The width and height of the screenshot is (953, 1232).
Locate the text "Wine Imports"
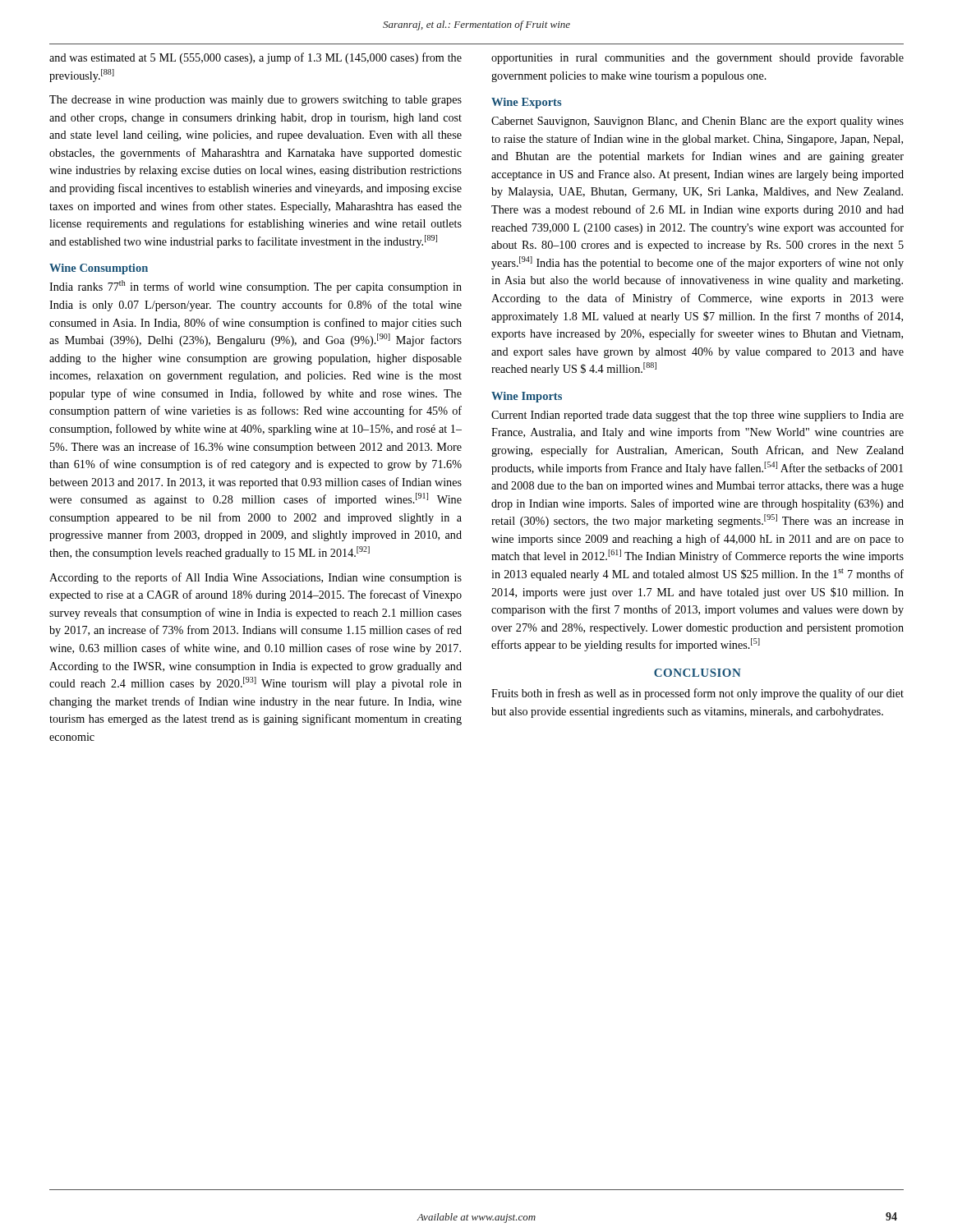[x=527, y=396]
